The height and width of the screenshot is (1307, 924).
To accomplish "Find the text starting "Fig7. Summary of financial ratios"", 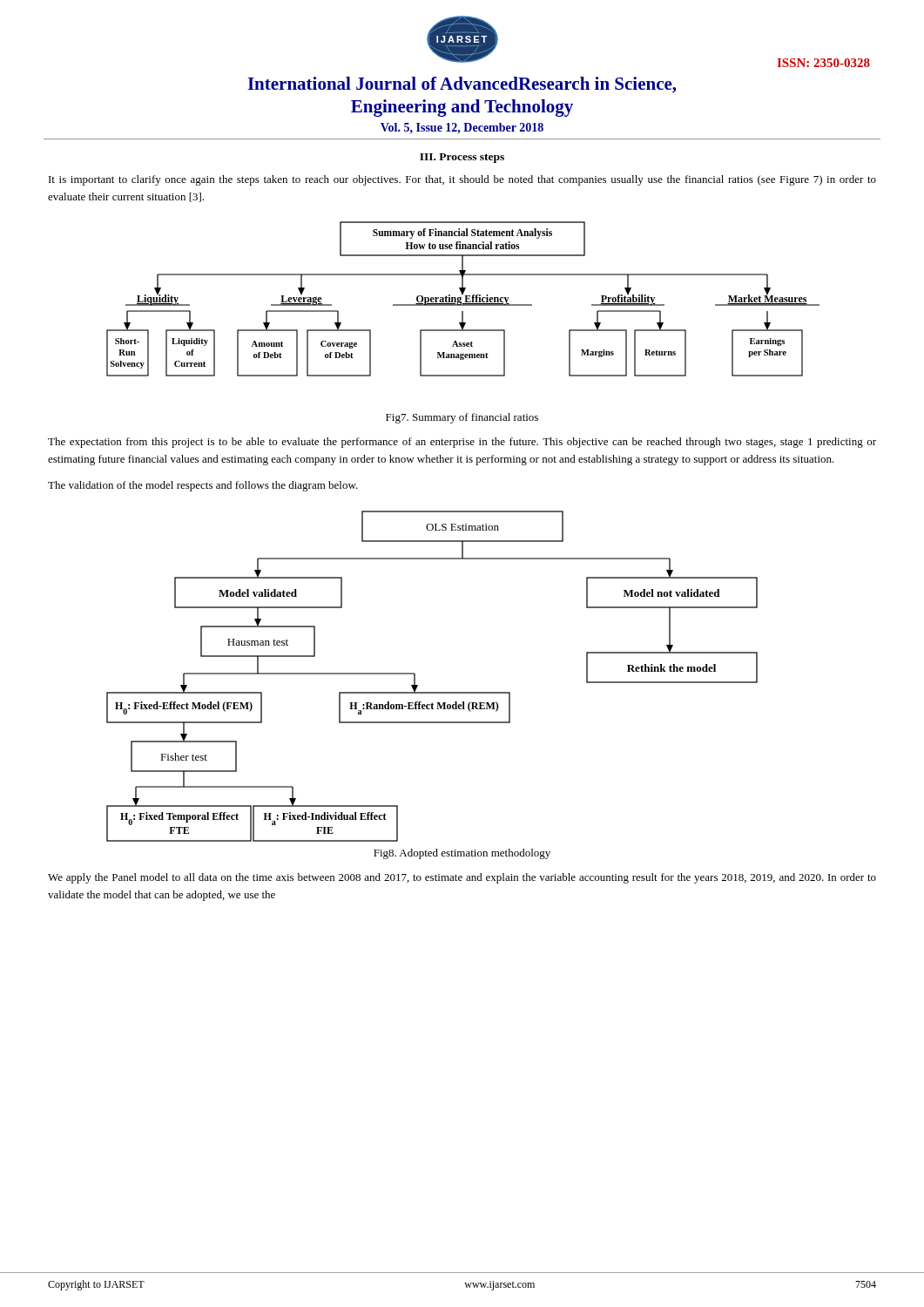I will pyautogui.click(x=462, y=417).
